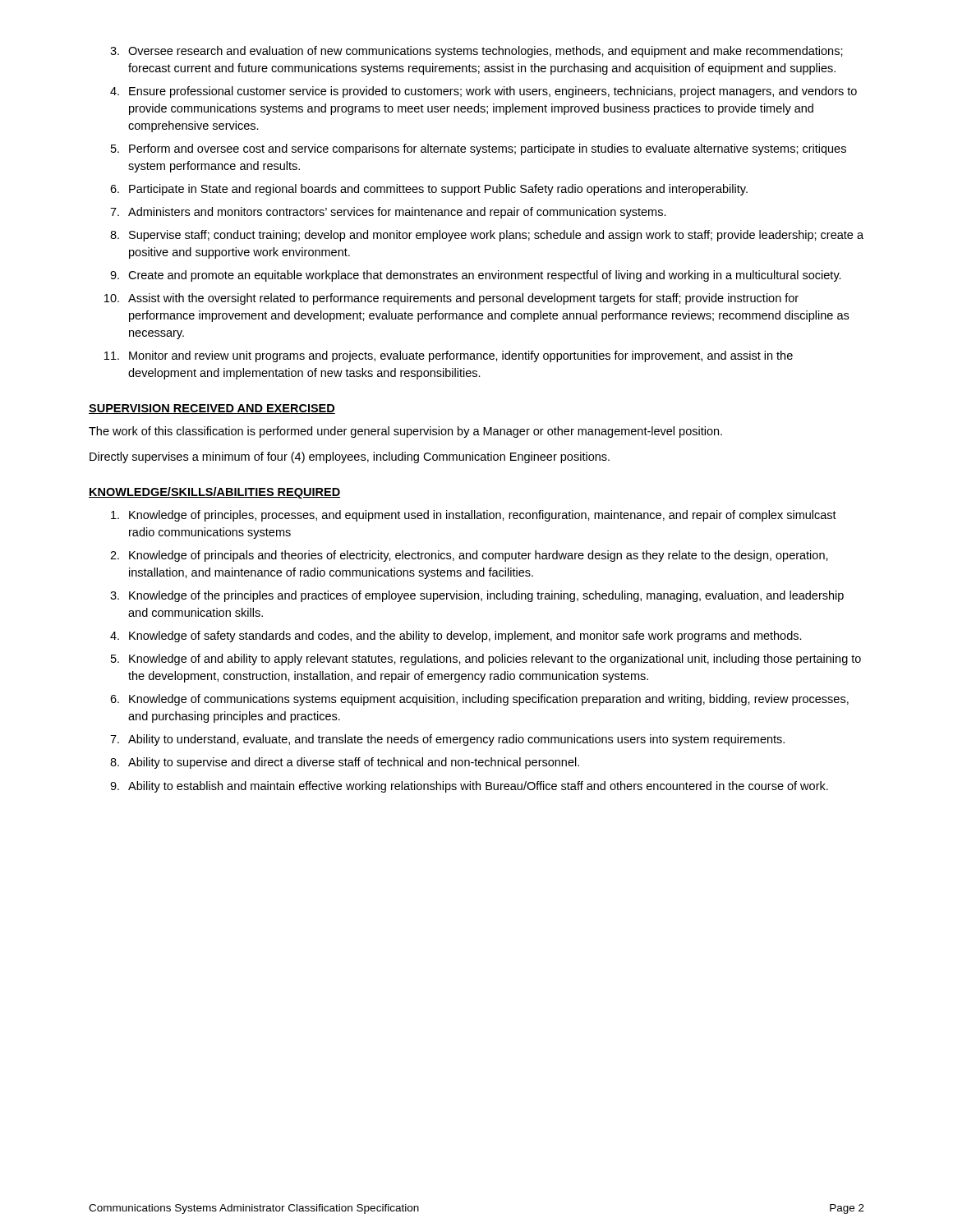Click on the list item containing "10. Assist with"
This screenshot has width=953, height=1232.
pyautogui.click(x=476, y=316)
